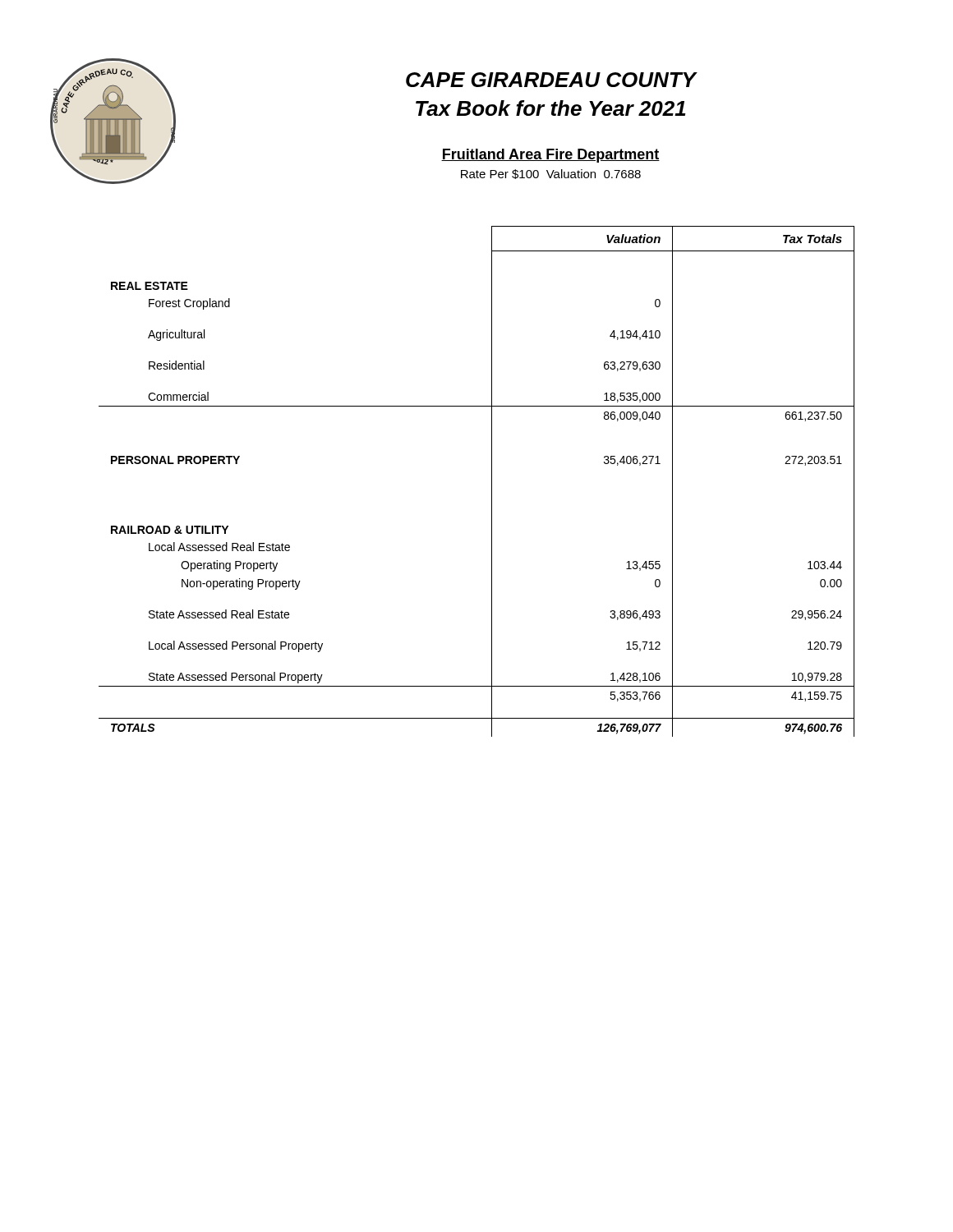The height and width of the screenshot is (1232, 953).
Task: Find the table that mentions "State Assessed Personal"
Action: pos(476,481)
